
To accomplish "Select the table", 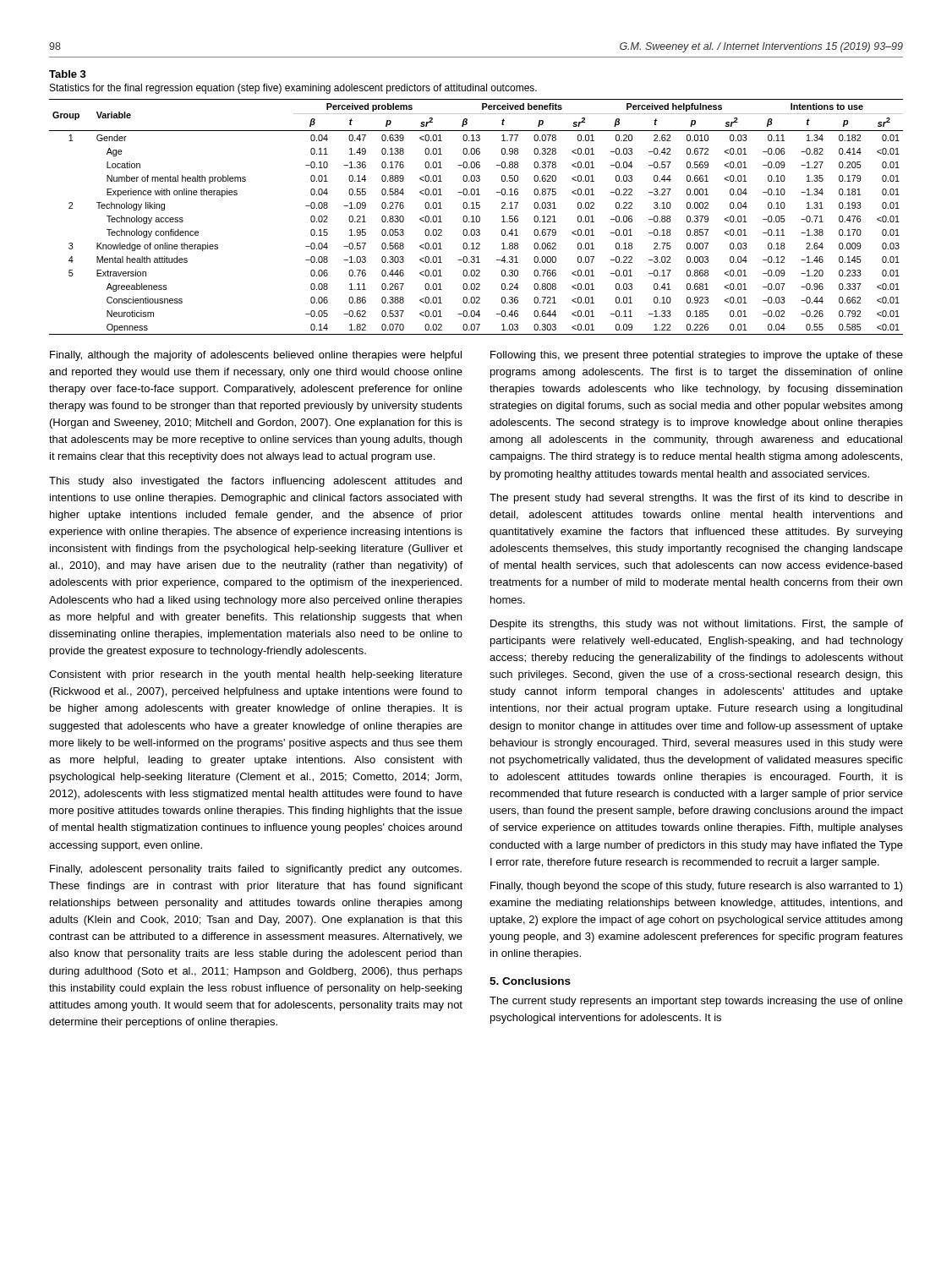I will click(476, 217).
